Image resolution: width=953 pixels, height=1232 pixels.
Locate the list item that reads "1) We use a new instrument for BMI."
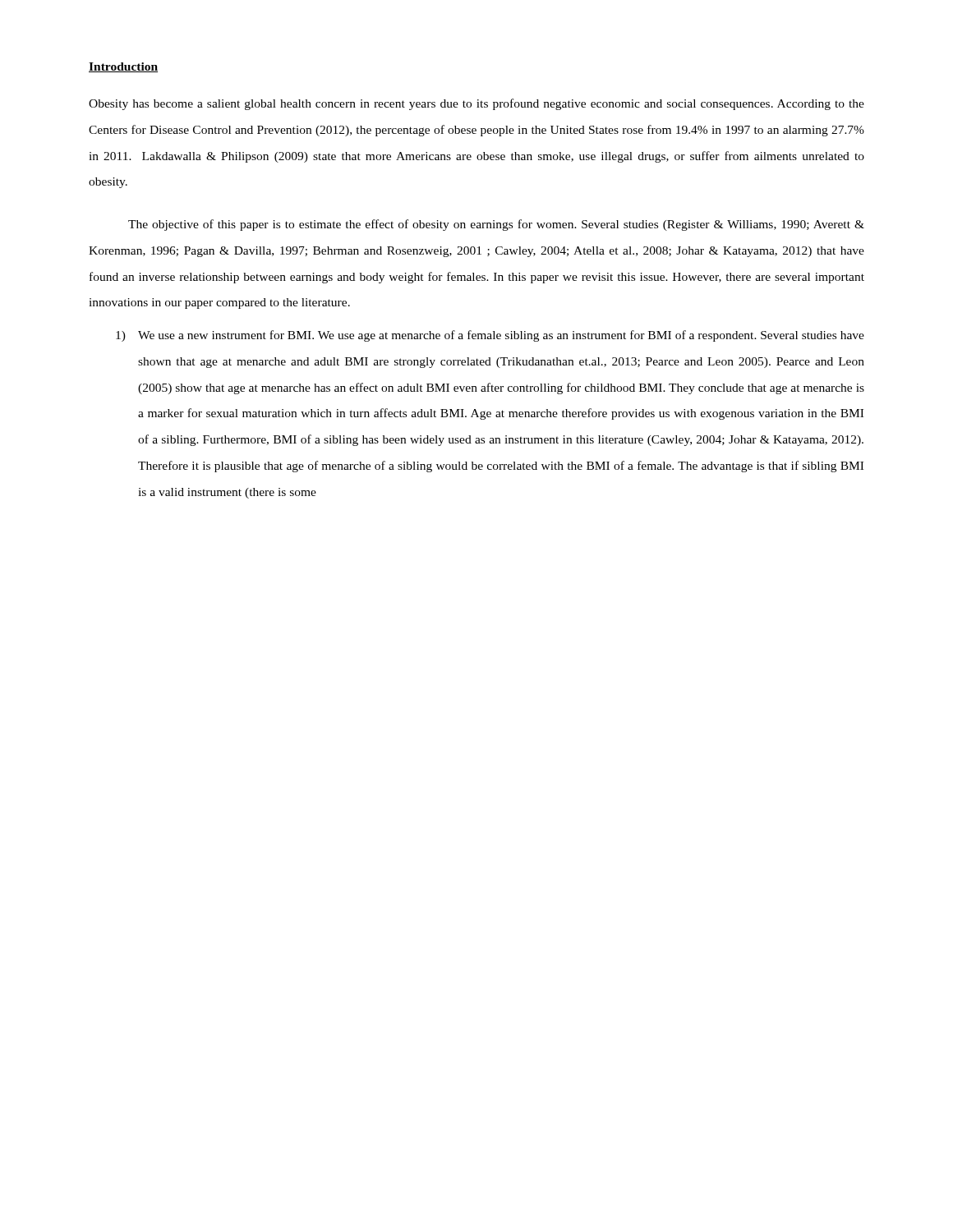point(490,413)
